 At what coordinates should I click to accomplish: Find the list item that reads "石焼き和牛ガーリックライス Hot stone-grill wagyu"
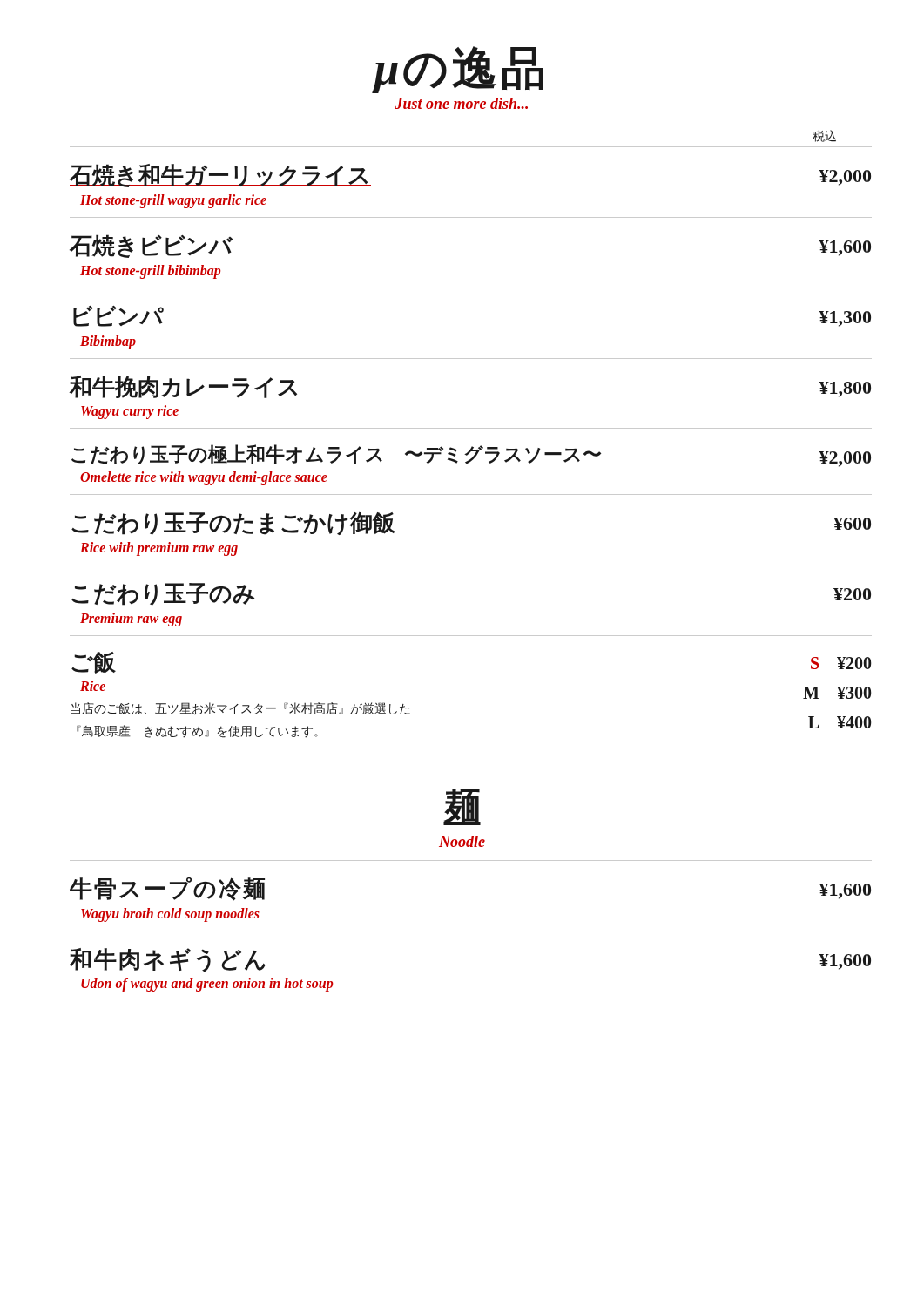(x=220, y=176)
